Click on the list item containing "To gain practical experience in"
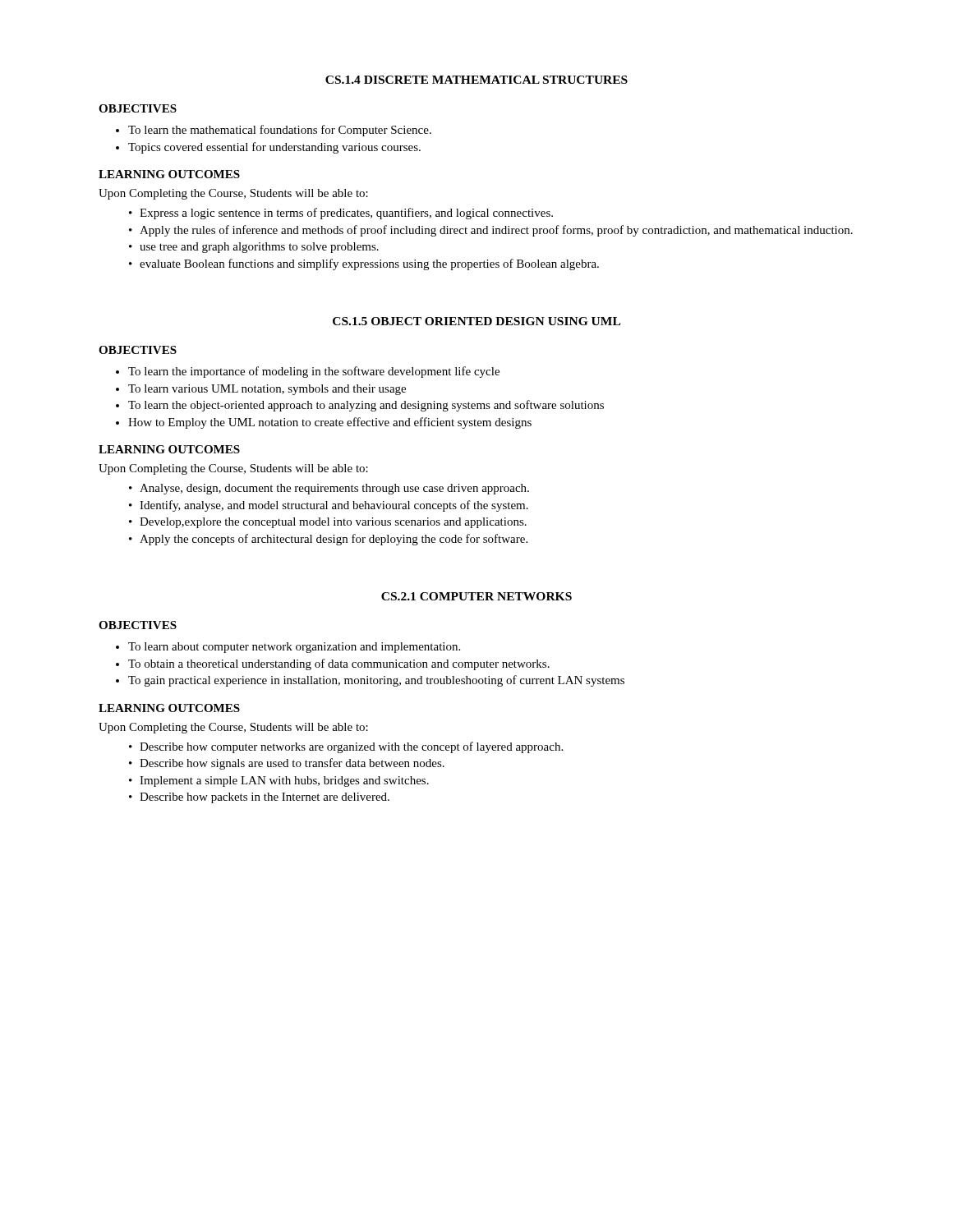The image size is (953, 1232). point(476,680)
